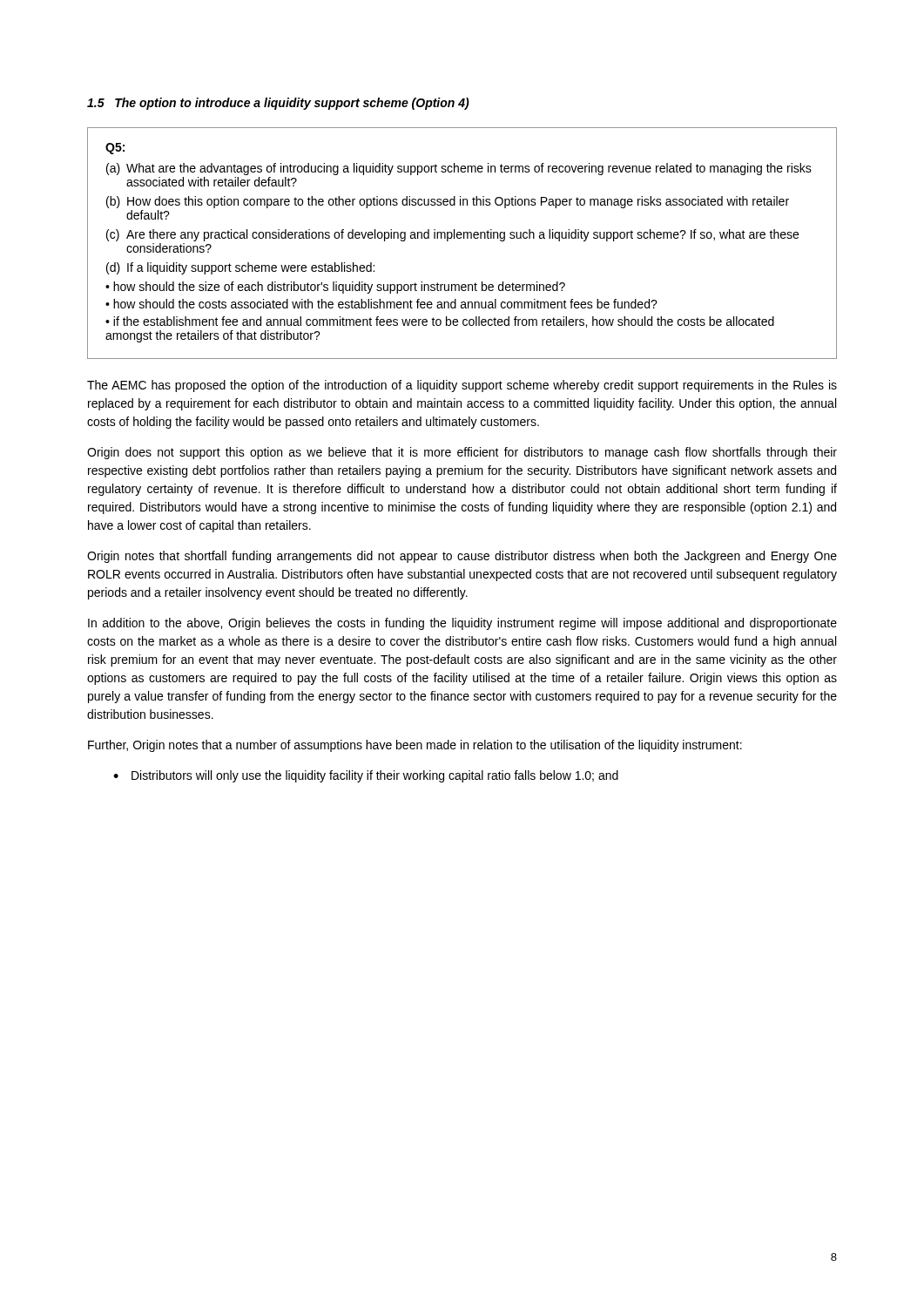Click the passage that begins "The AEMC has proposed the option of the"
The width and height of the screenshot is (924, 1307).
click(462, 403)
